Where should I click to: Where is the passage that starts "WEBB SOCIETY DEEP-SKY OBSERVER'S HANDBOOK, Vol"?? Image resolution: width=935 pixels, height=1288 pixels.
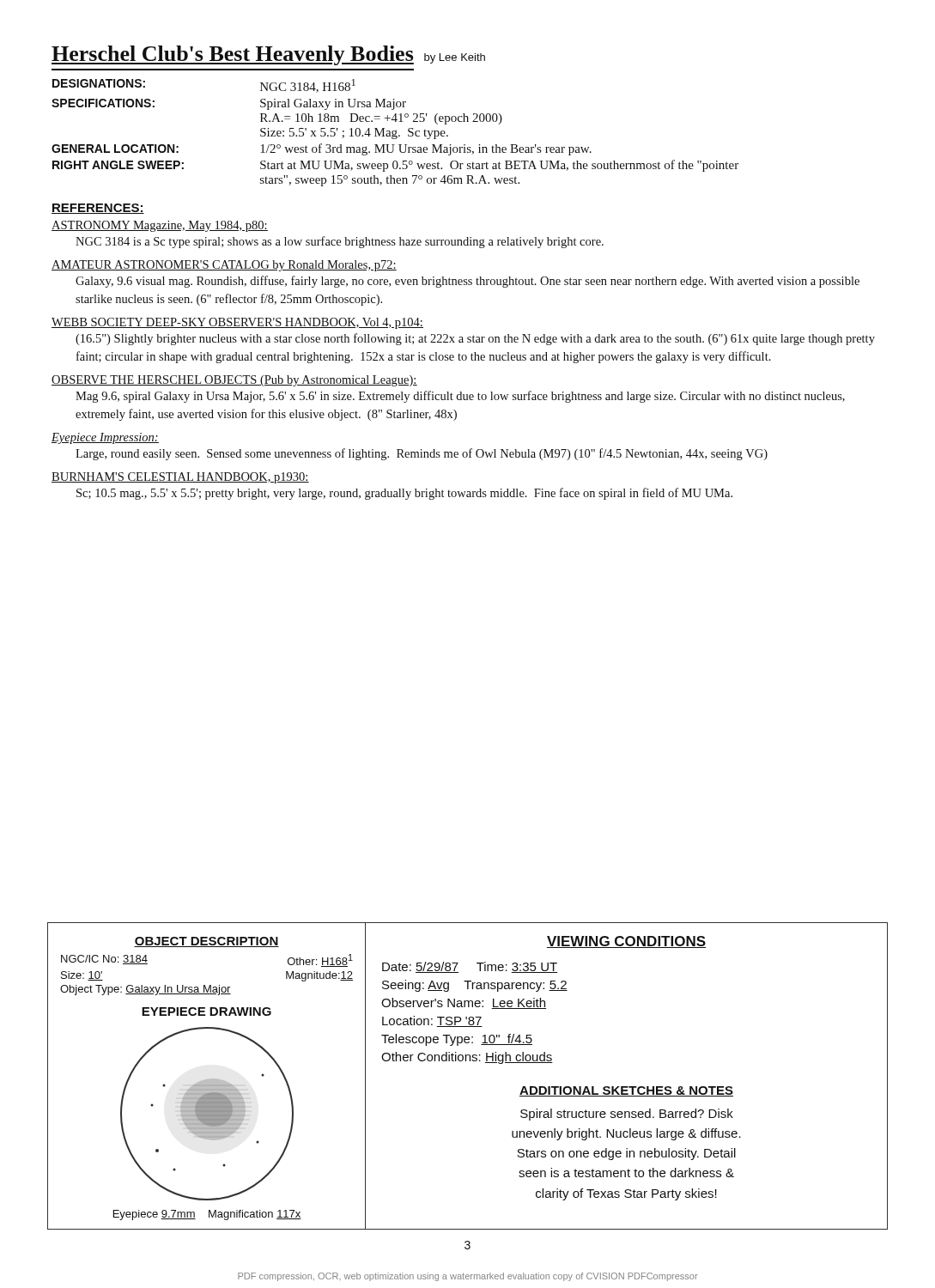[468, 341]
